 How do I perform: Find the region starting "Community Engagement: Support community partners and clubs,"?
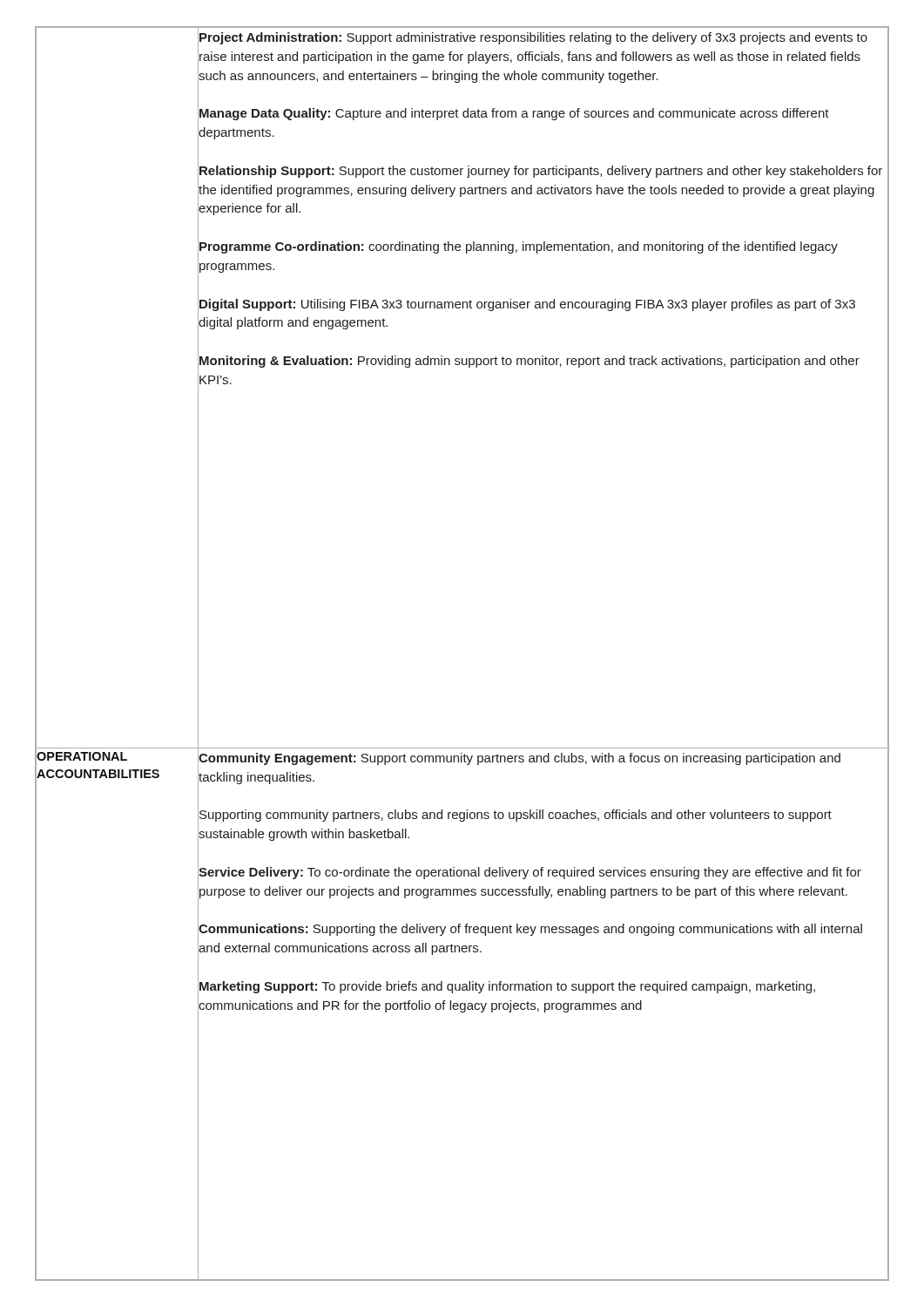543,767
